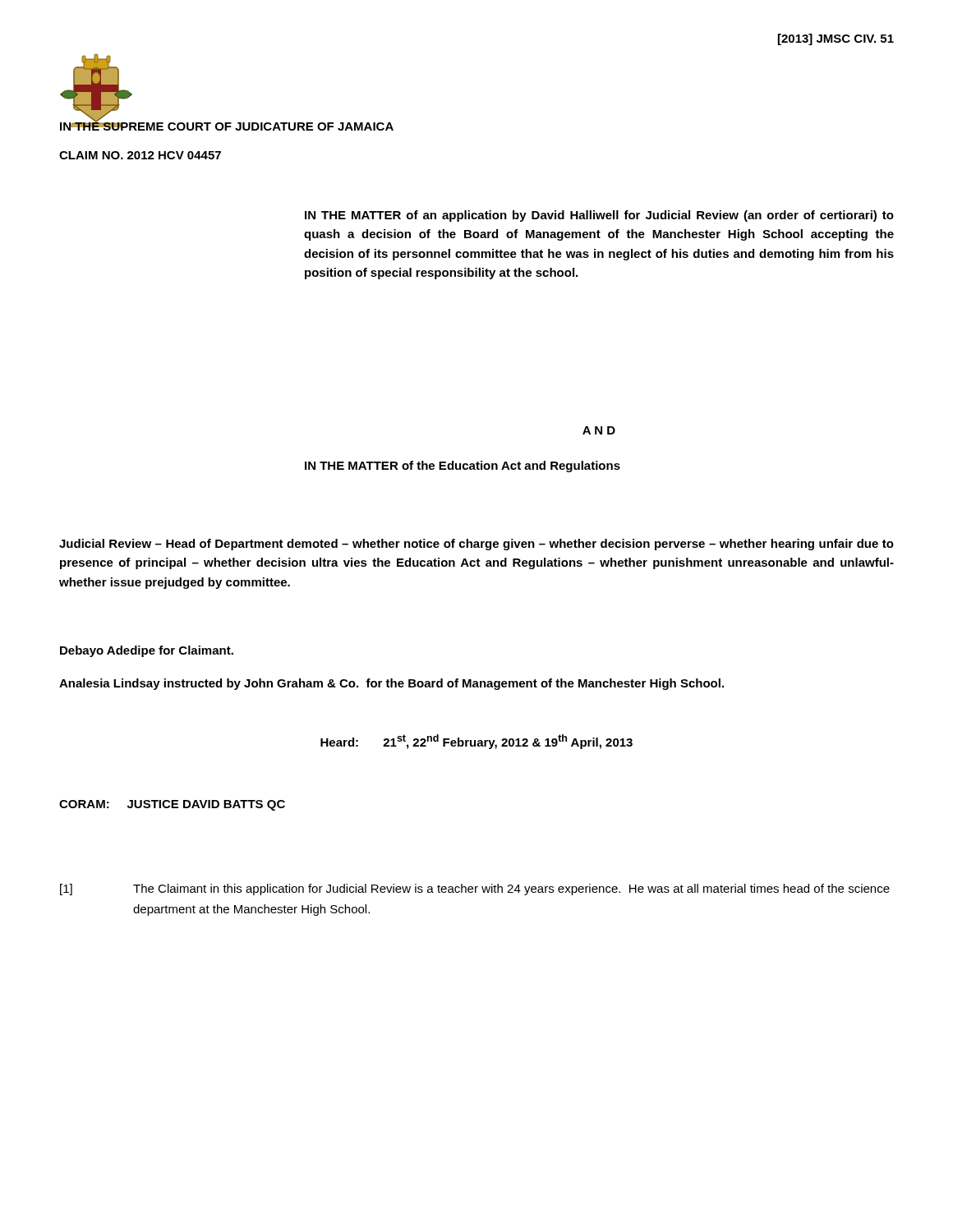
Task: Point to the text starting "IN THE MATTER of the Education Act and"
Action: (462, 465)
